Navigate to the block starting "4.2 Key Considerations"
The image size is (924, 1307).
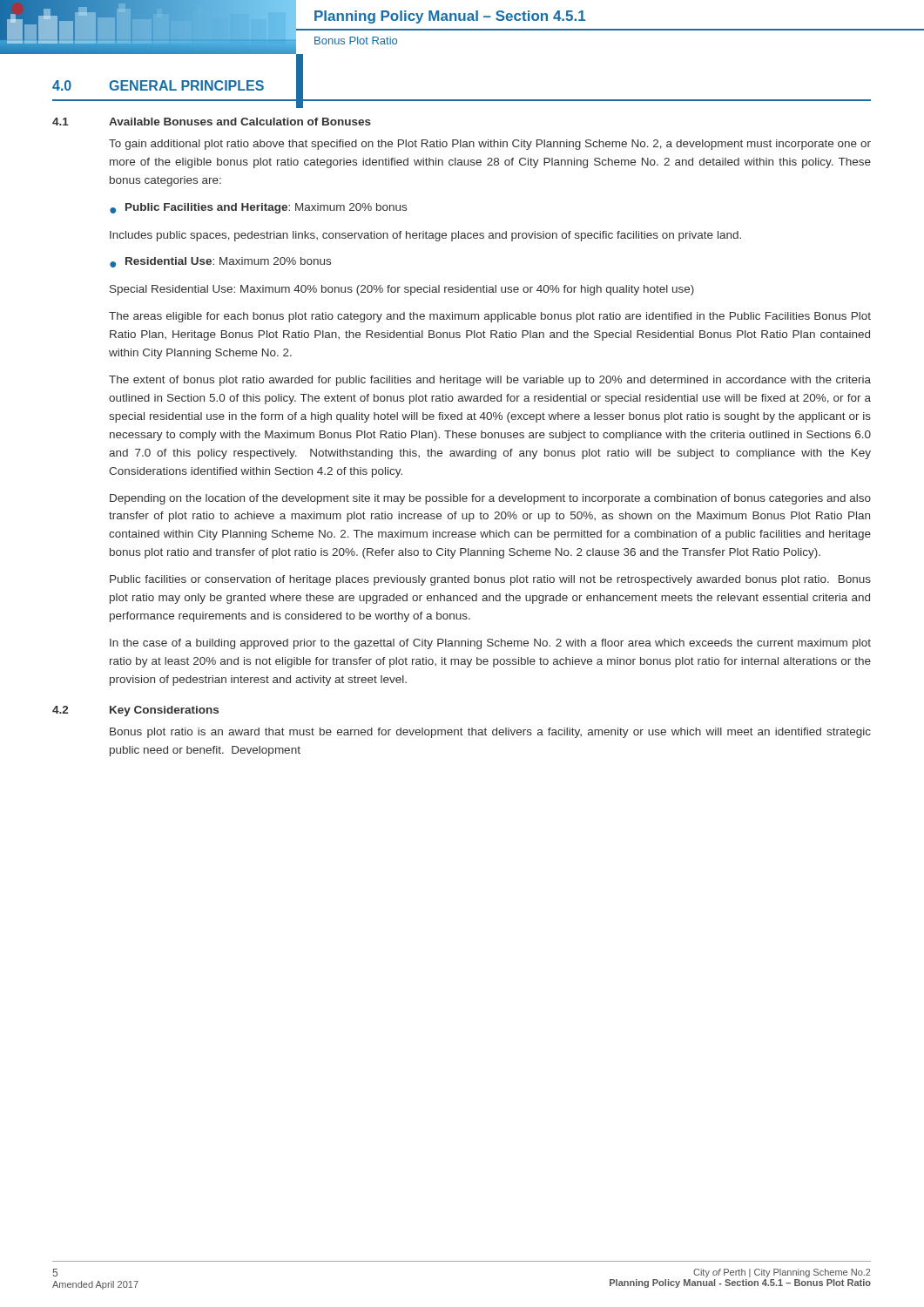136,709
